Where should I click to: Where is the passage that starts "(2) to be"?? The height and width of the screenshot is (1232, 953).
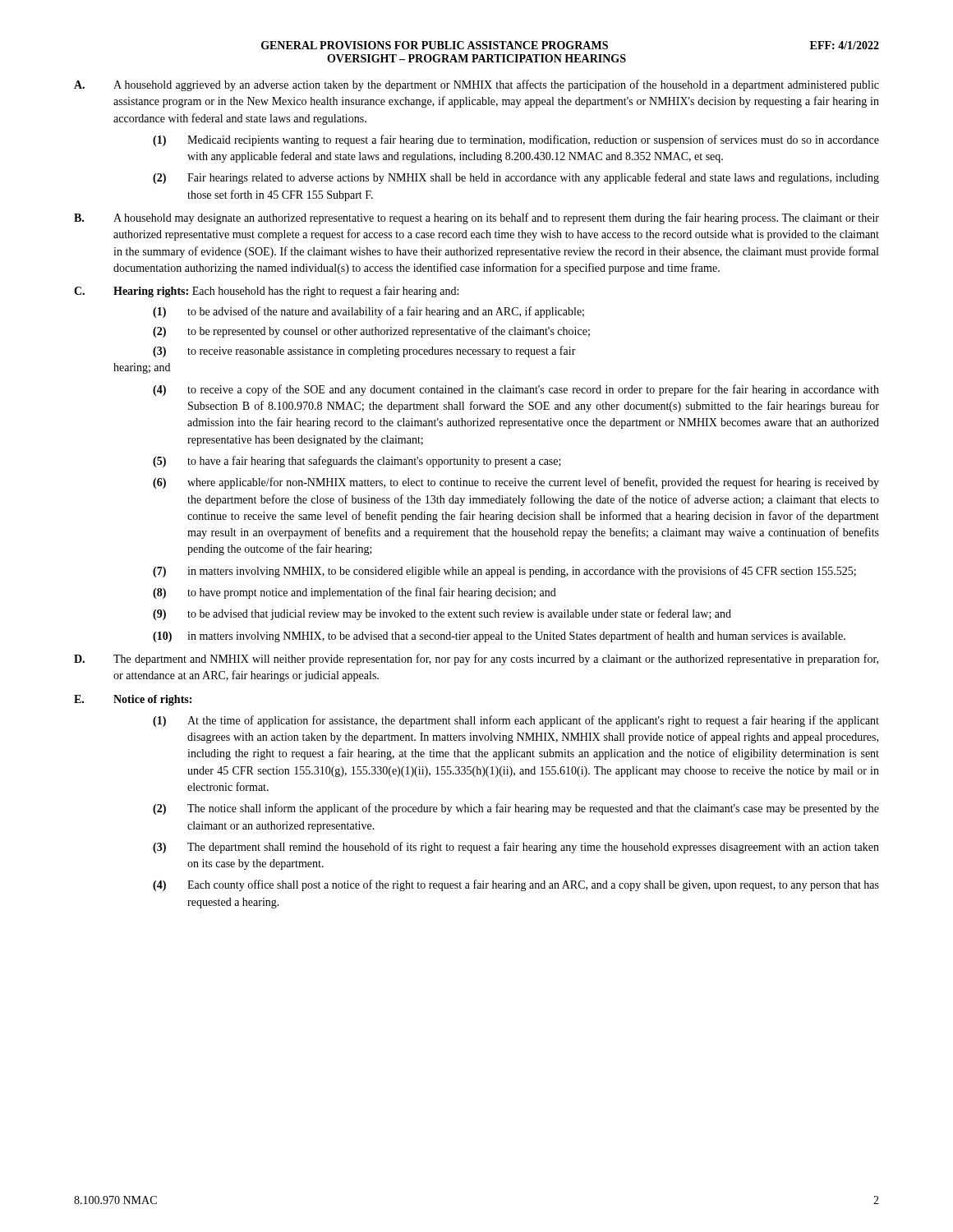pos(372,332)
